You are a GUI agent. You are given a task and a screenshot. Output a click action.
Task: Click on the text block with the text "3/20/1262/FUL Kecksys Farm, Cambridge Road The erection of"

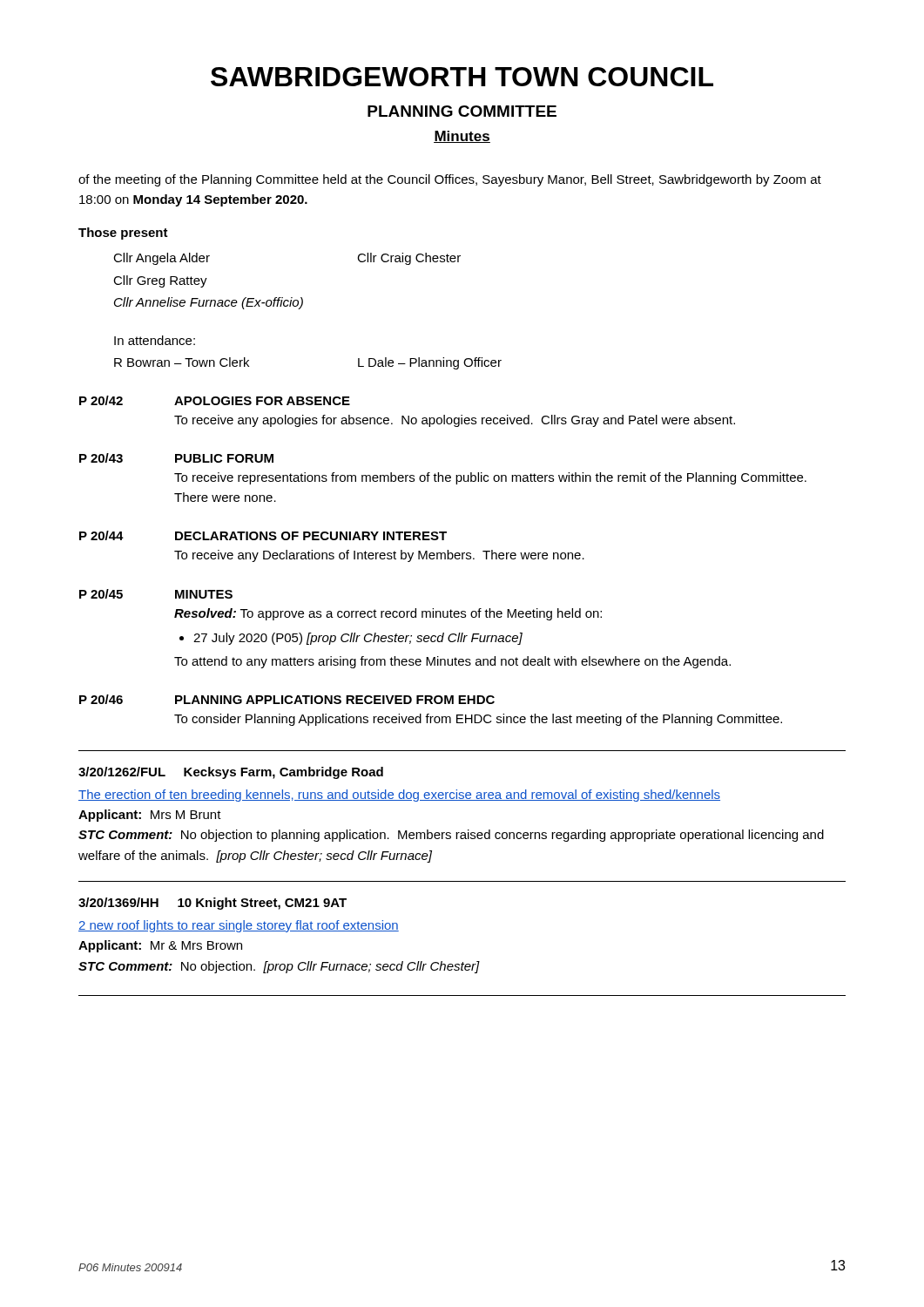pyautogui.click(x=231, y=773)
